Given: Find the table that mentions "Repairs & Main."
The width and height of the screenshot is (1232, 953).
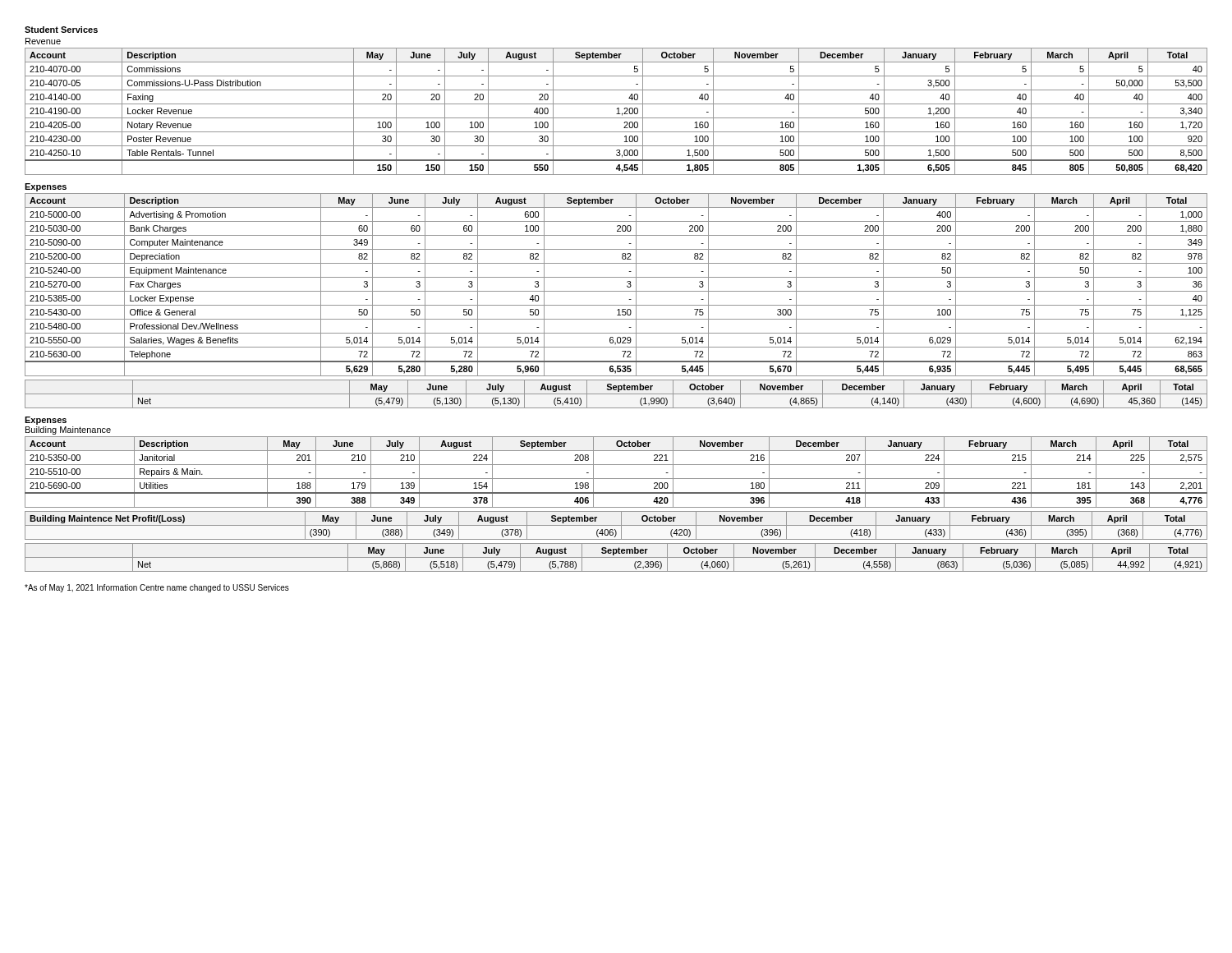Looking at the screenshot, I should [x=616, y=472].
